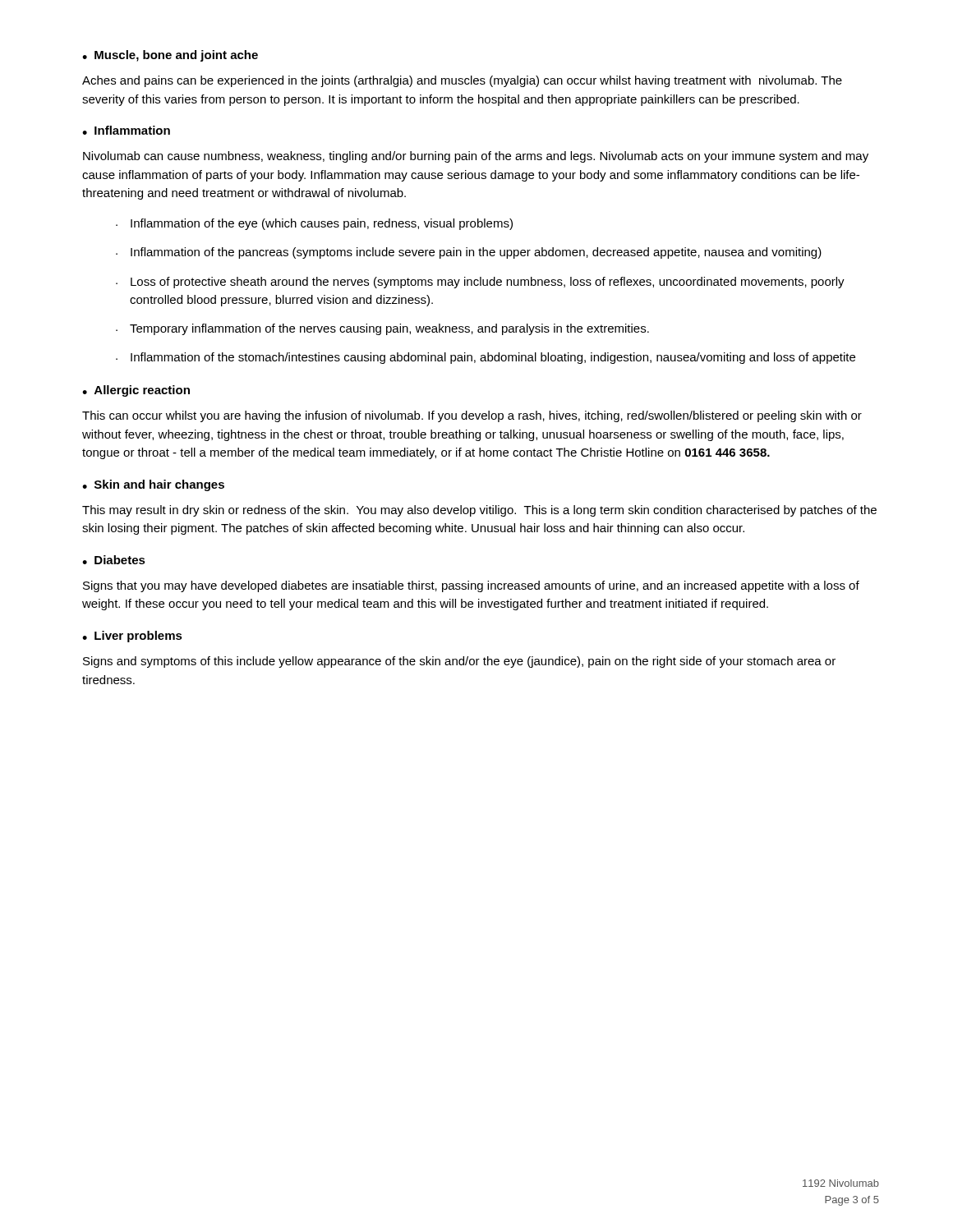Click the passage that begins "This can occur whilst you are having the"
The width and height of the screenshot is (953, 1232).
click(481, 434)
